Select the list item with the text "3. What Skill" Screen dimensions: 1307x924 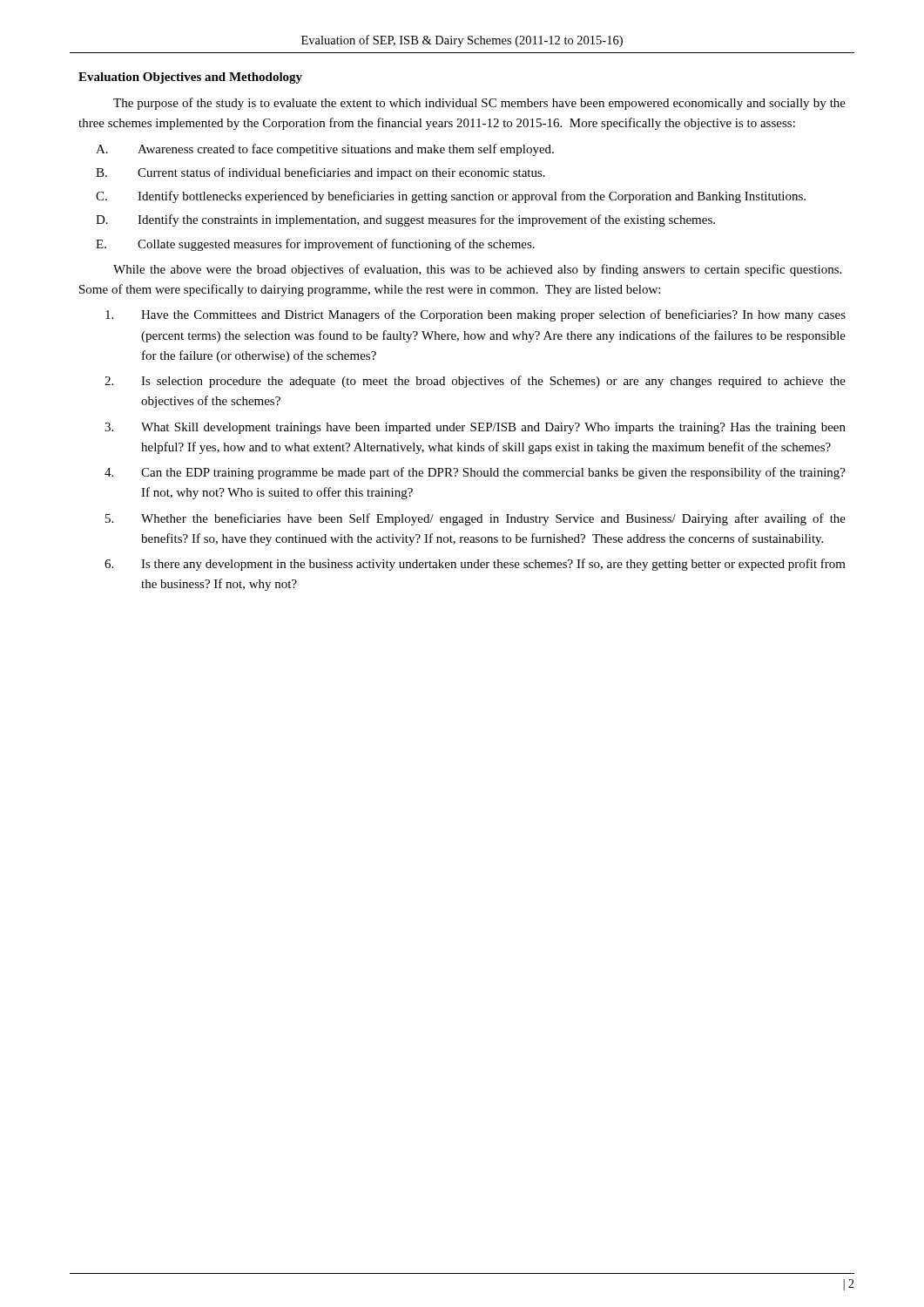click(x=462, y=437)
